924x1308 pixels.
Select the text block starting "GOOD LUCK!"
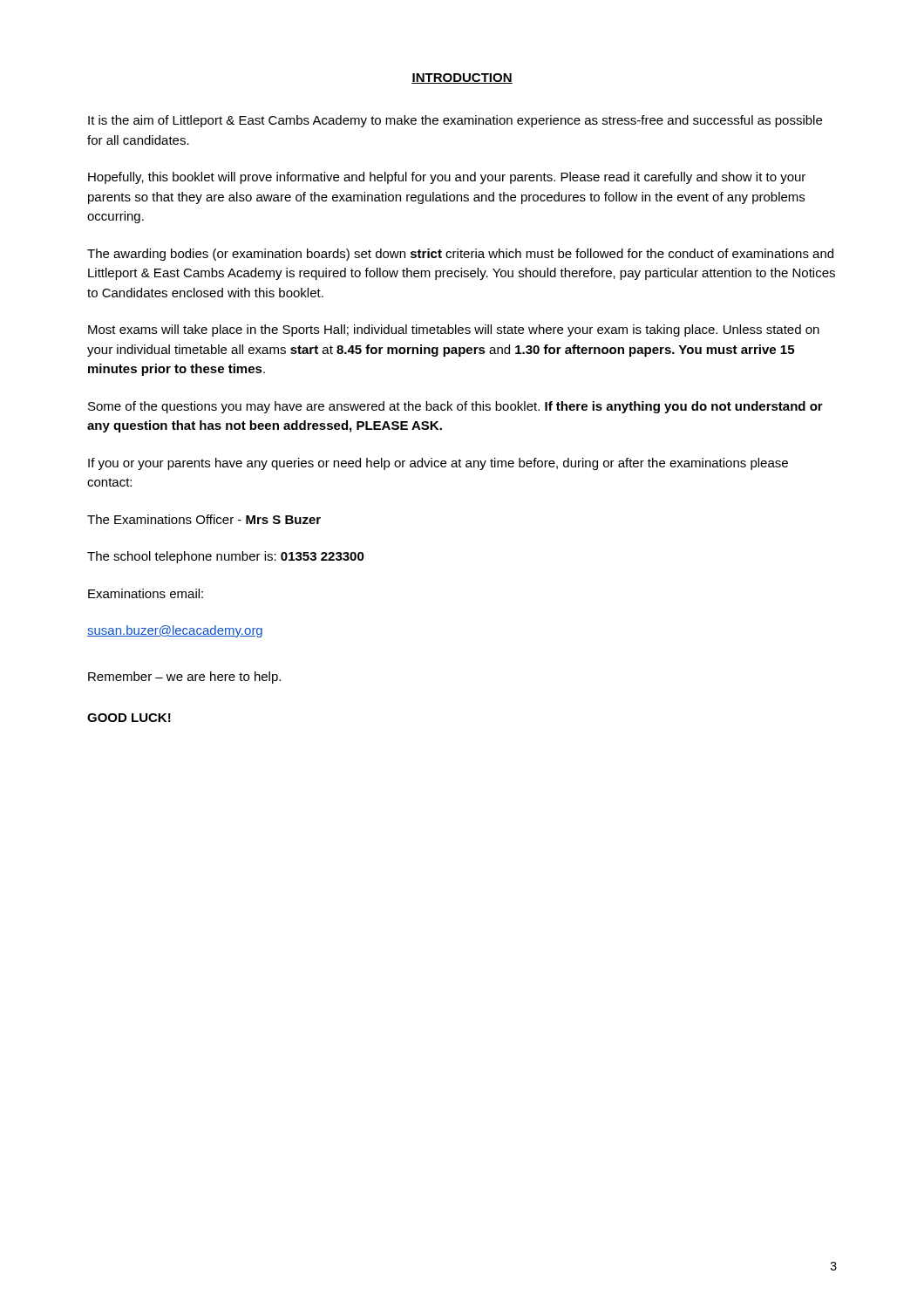[129, 717]
